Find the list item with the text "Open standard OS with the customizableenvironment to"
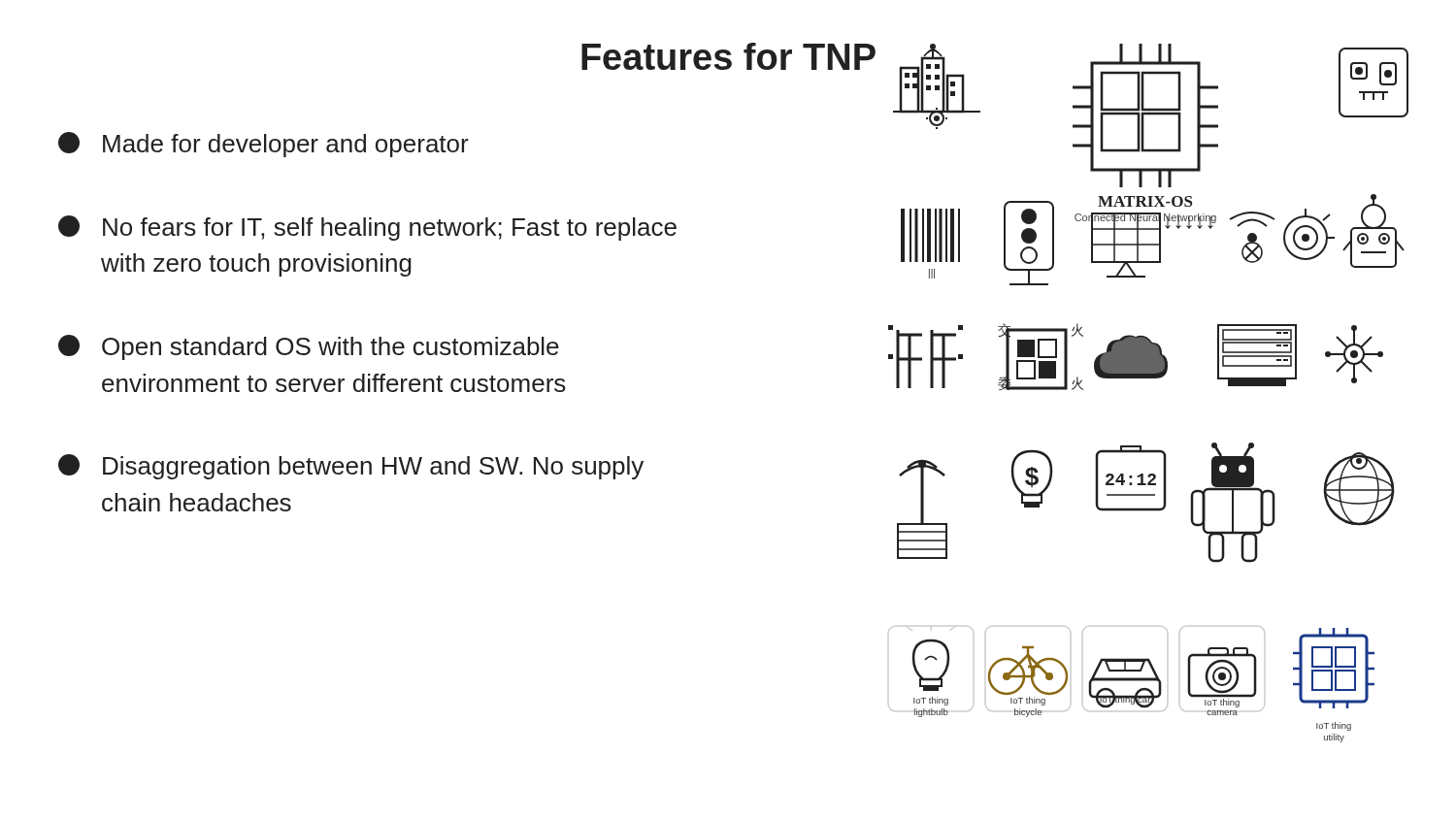The width and height of the screenshot is (1456, 820). click(388, 366)
